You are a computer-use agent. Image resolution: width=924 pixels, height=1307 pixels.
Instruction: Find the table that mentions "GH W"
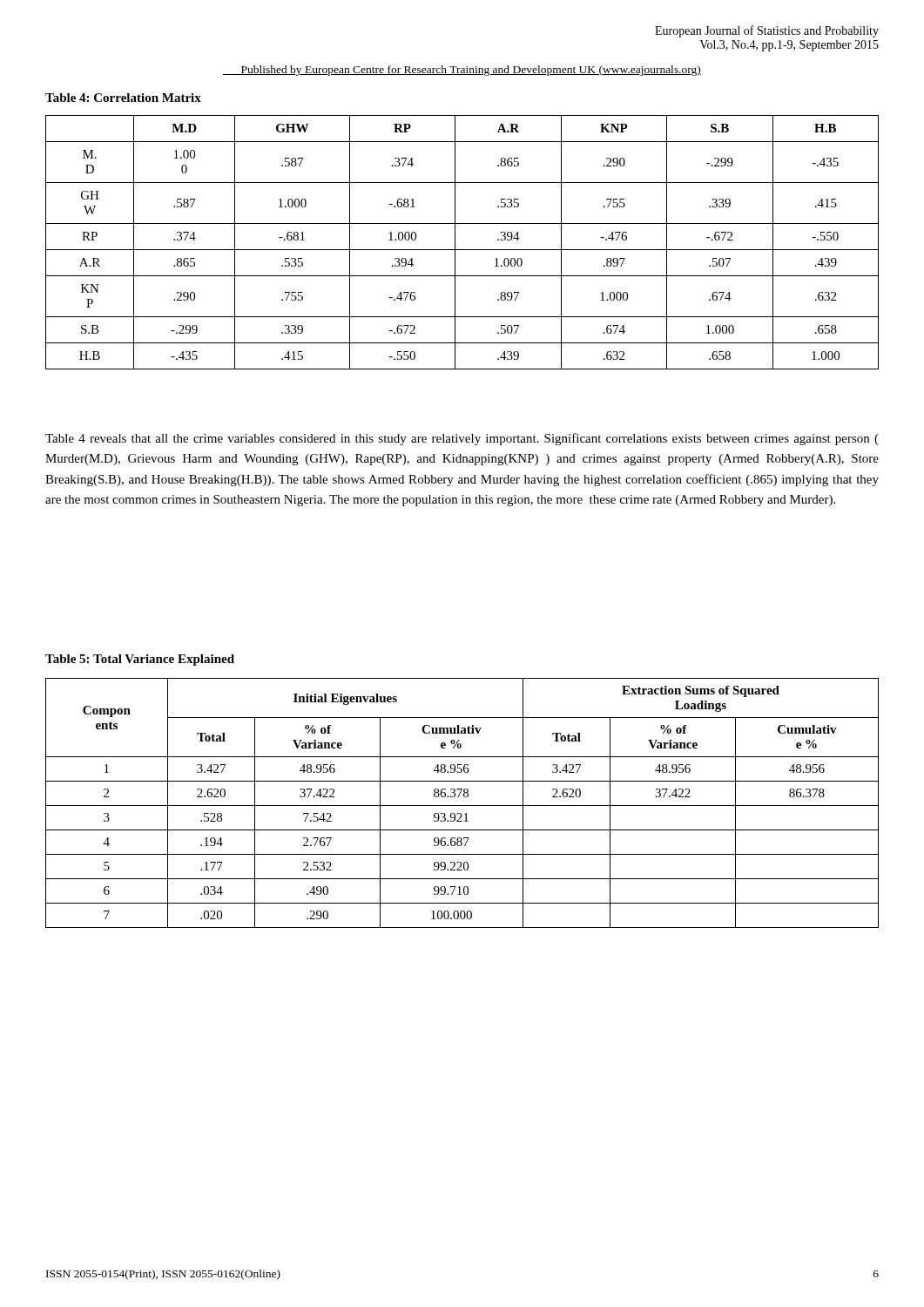click(x=462, y=242)
